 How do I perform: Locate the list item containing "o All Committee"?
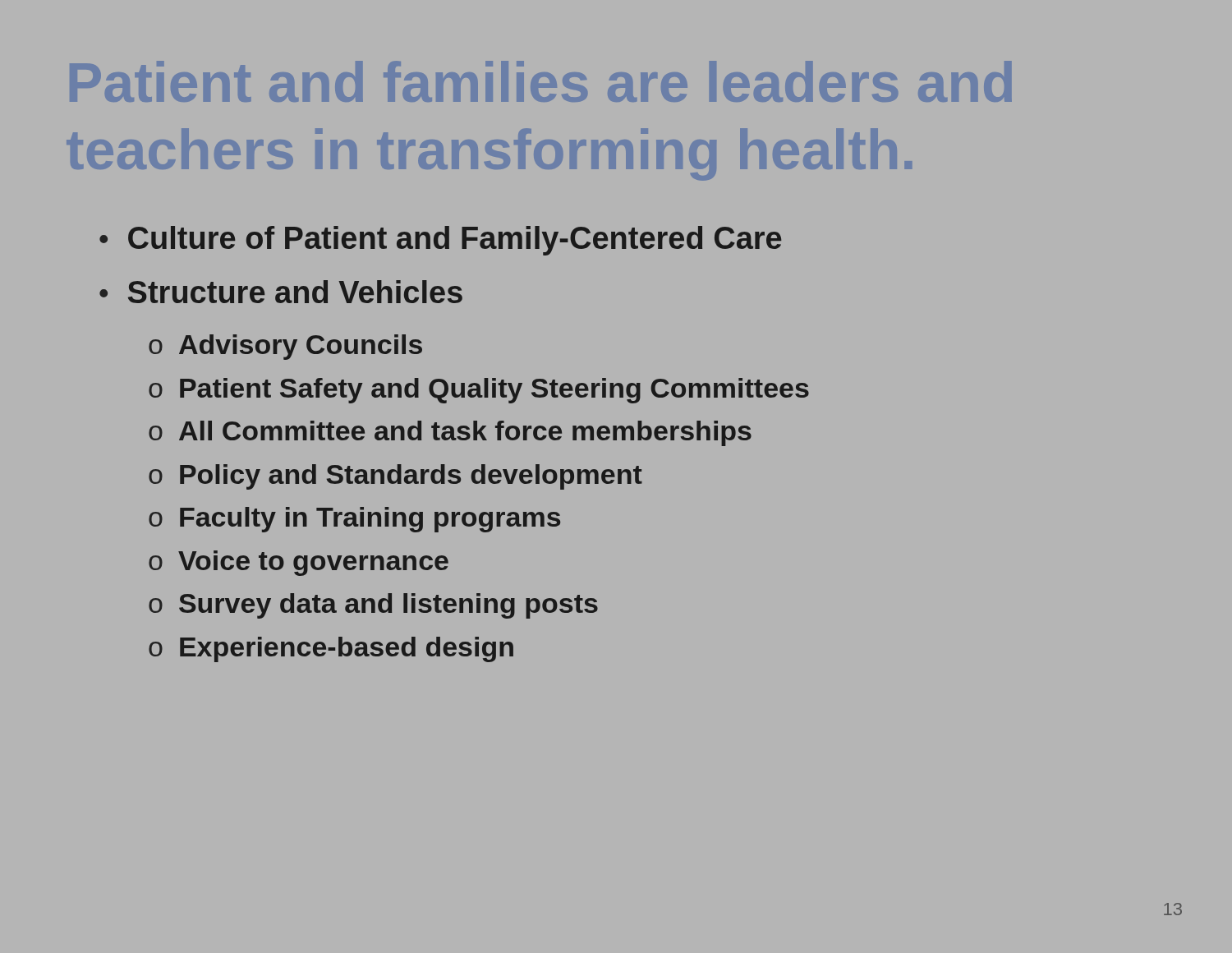pos(450,431)
